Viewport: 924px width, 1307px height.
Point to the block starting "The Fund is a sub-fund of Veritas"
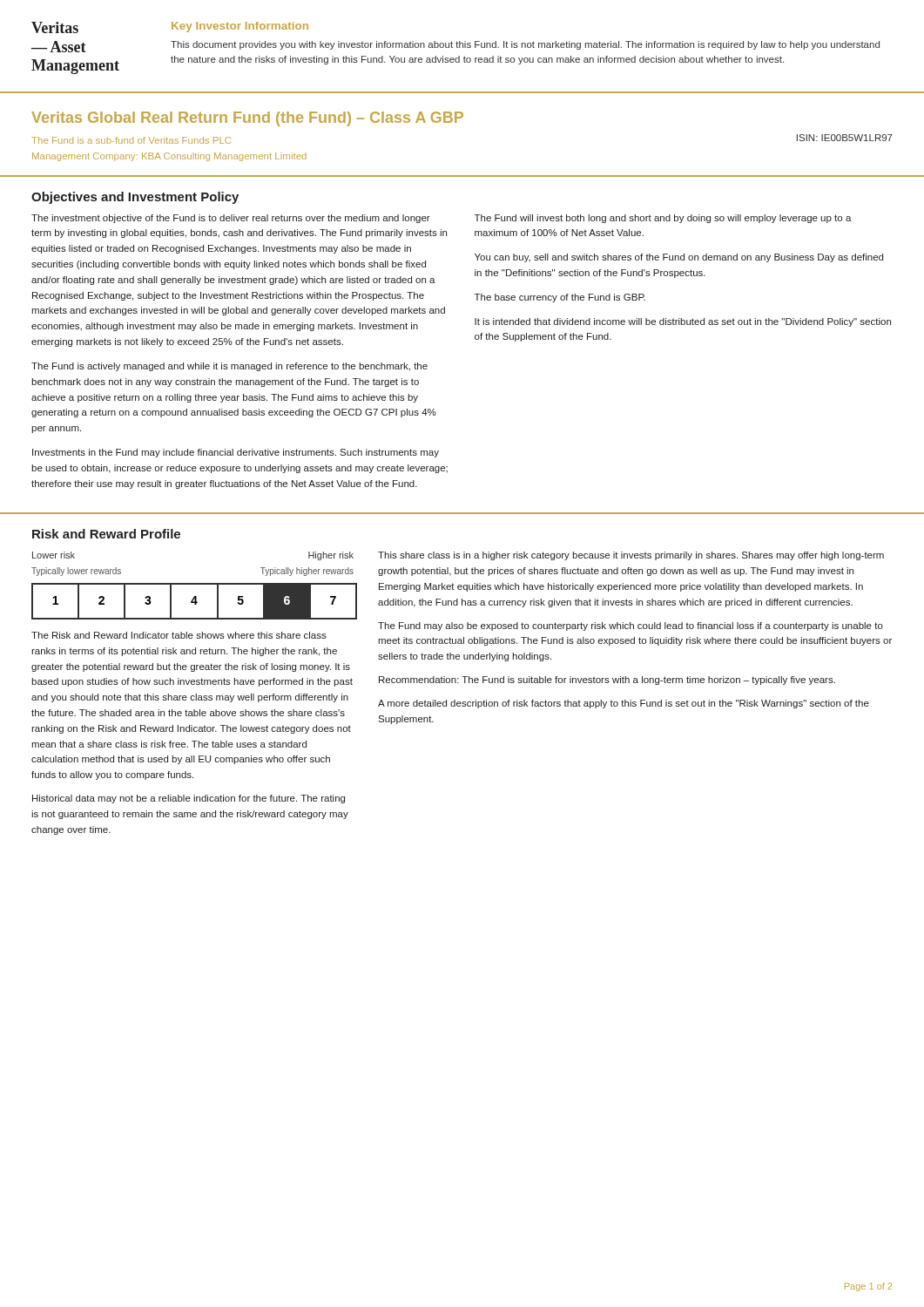pos(169,148)
